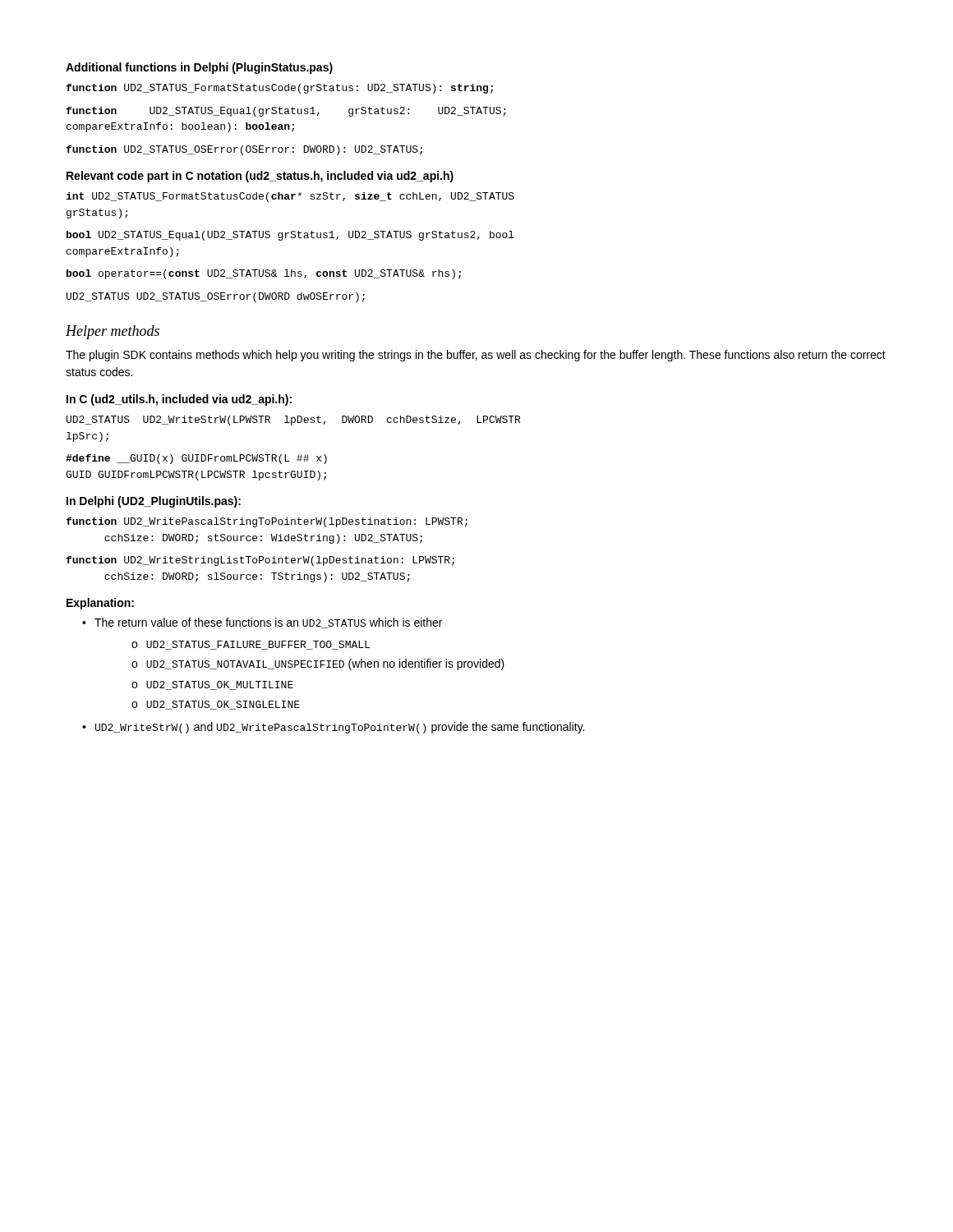The height and width of the screenshot is (1232, 953).
Task: Click on the section header that reads "Helper methods"
Action: (113, 331)
